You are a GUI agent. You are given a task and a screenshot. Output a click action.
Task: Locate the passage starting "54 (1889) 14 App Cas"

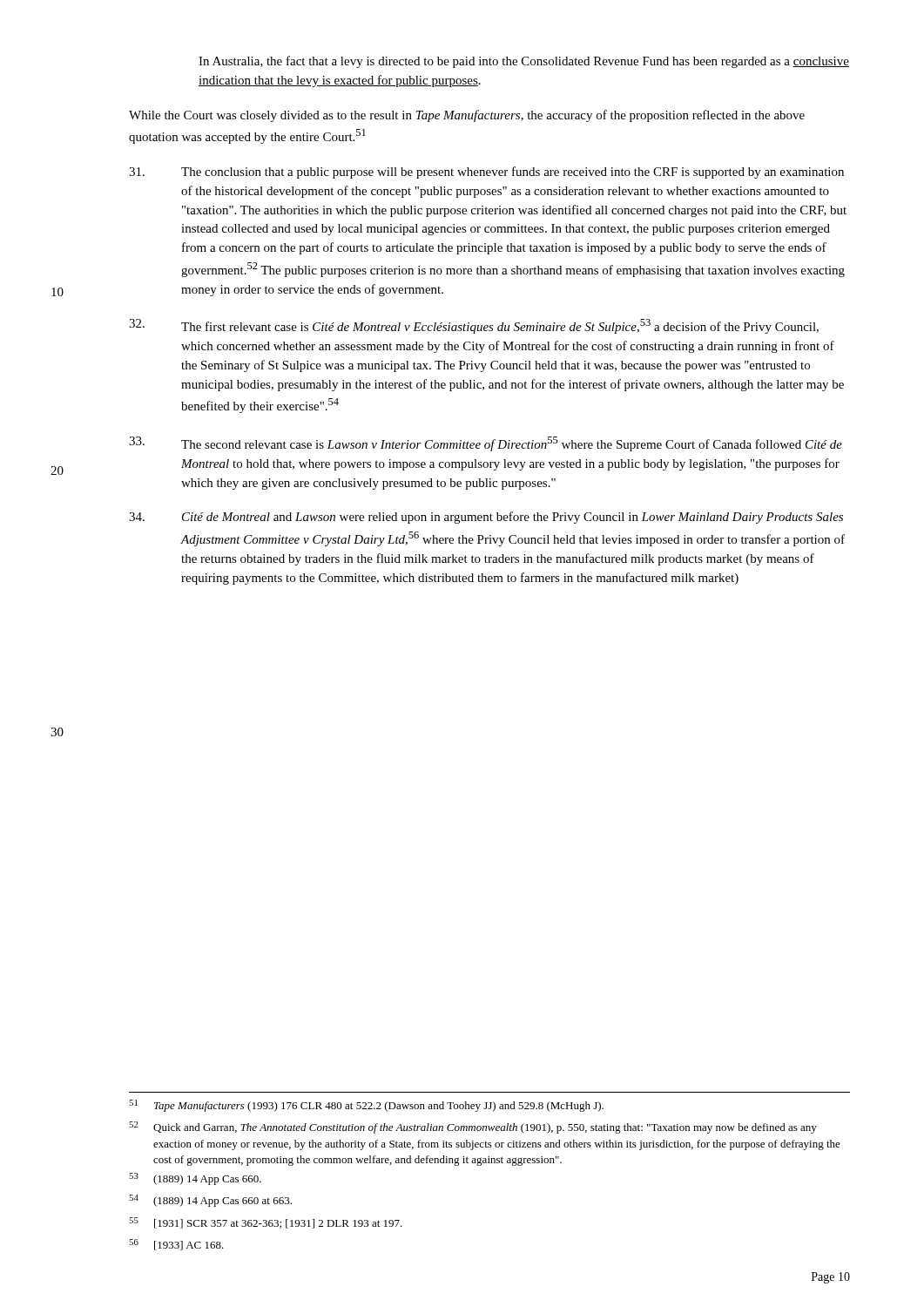tap(210, 1201)
